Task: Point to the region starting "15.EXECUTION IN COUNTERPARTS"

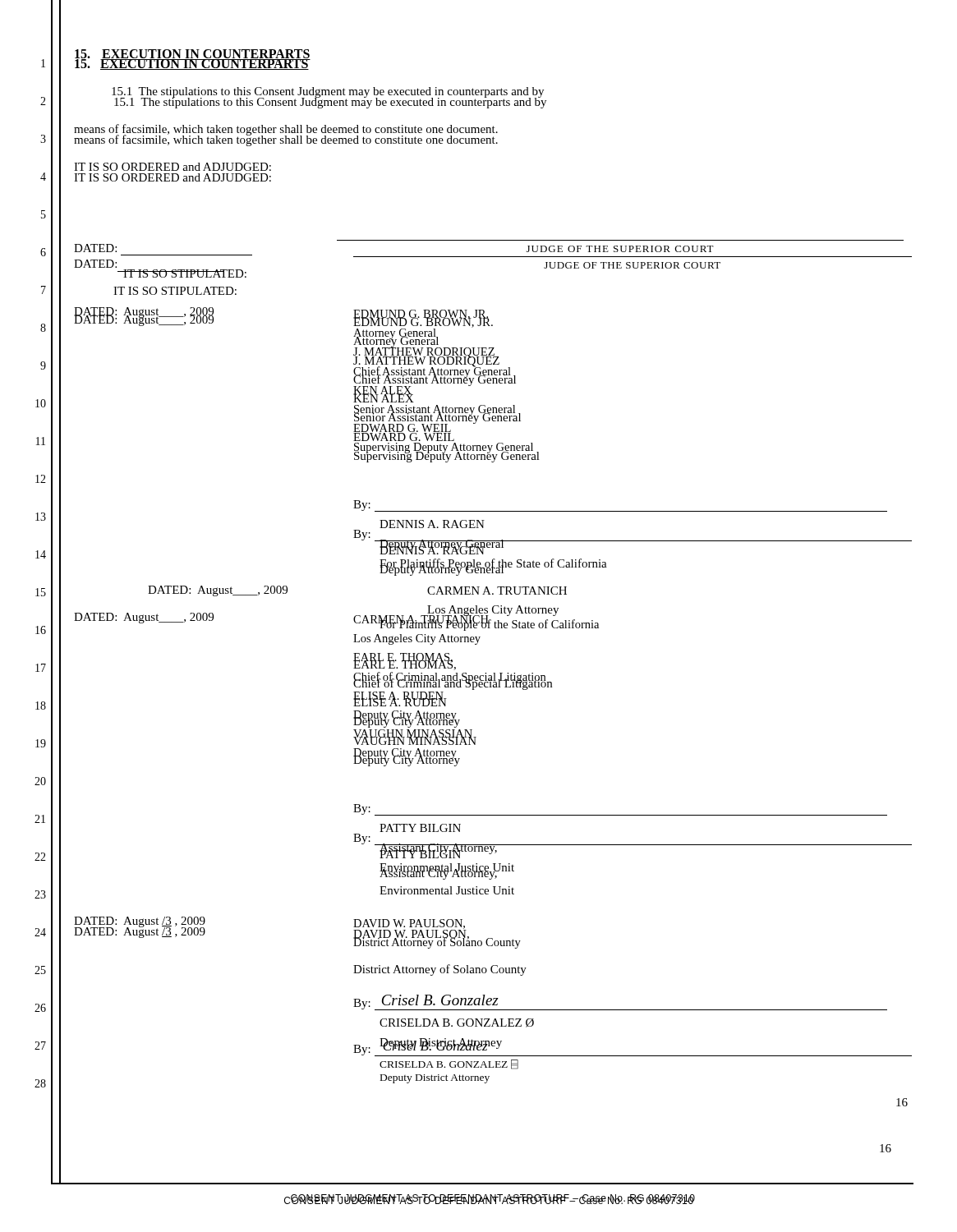Action: pyautogui.click(x=192, y=54)
